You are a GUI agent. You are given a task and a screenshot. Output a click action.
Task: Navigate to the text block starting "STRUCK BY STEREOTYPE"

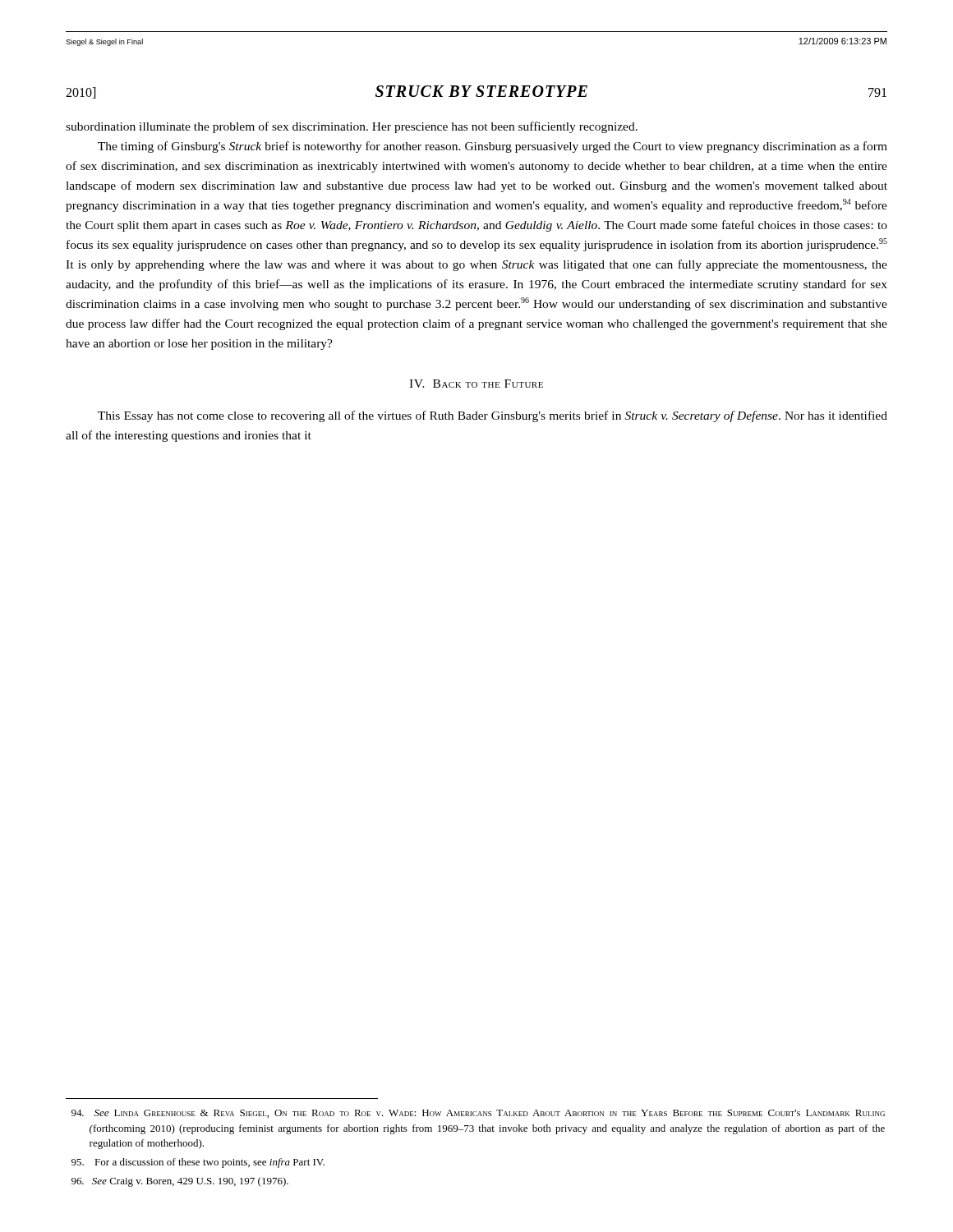[x=482, y=91]
